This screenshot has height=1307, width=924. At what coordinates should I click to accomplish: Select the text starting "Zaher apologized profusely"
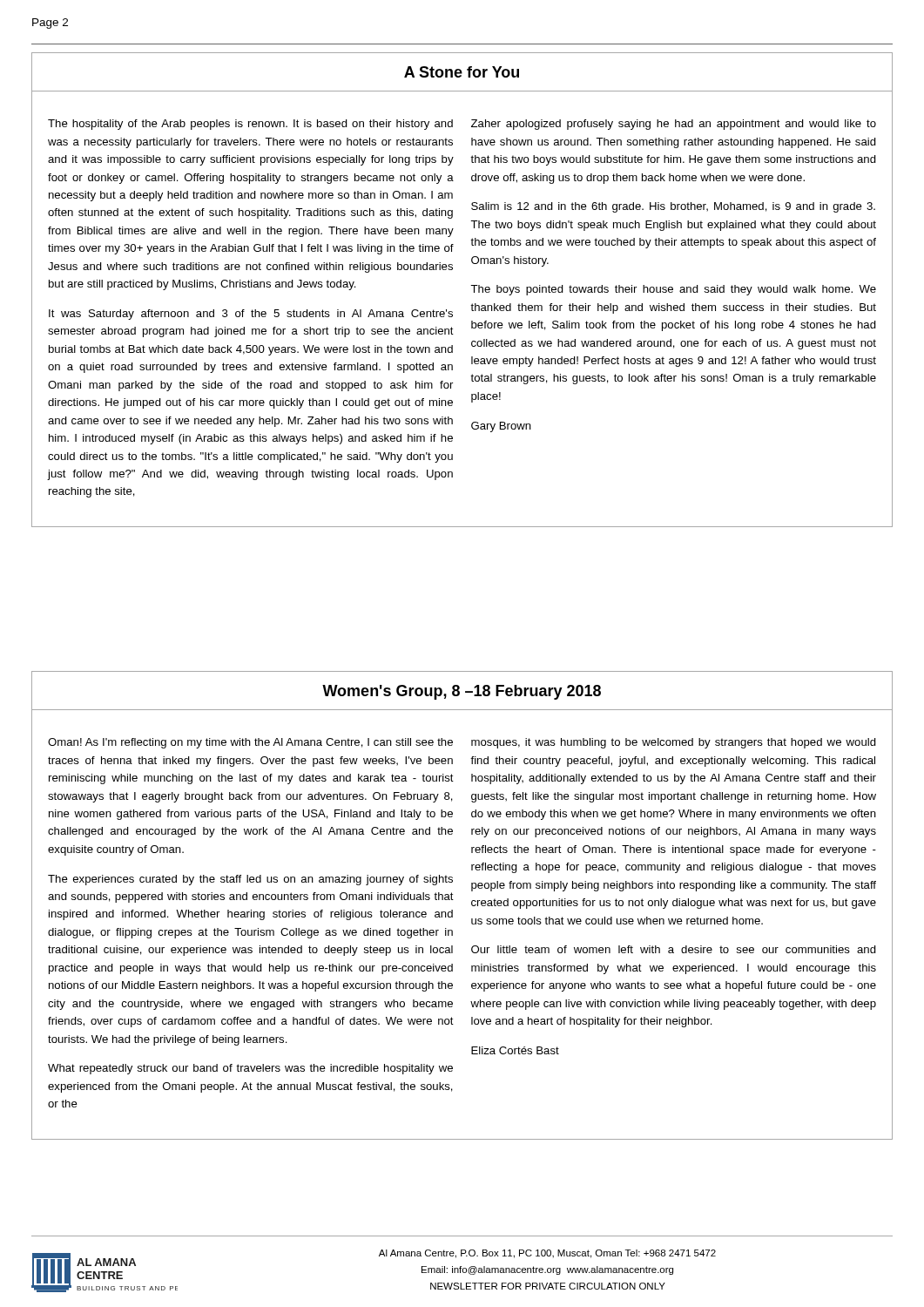click(673, 275)
